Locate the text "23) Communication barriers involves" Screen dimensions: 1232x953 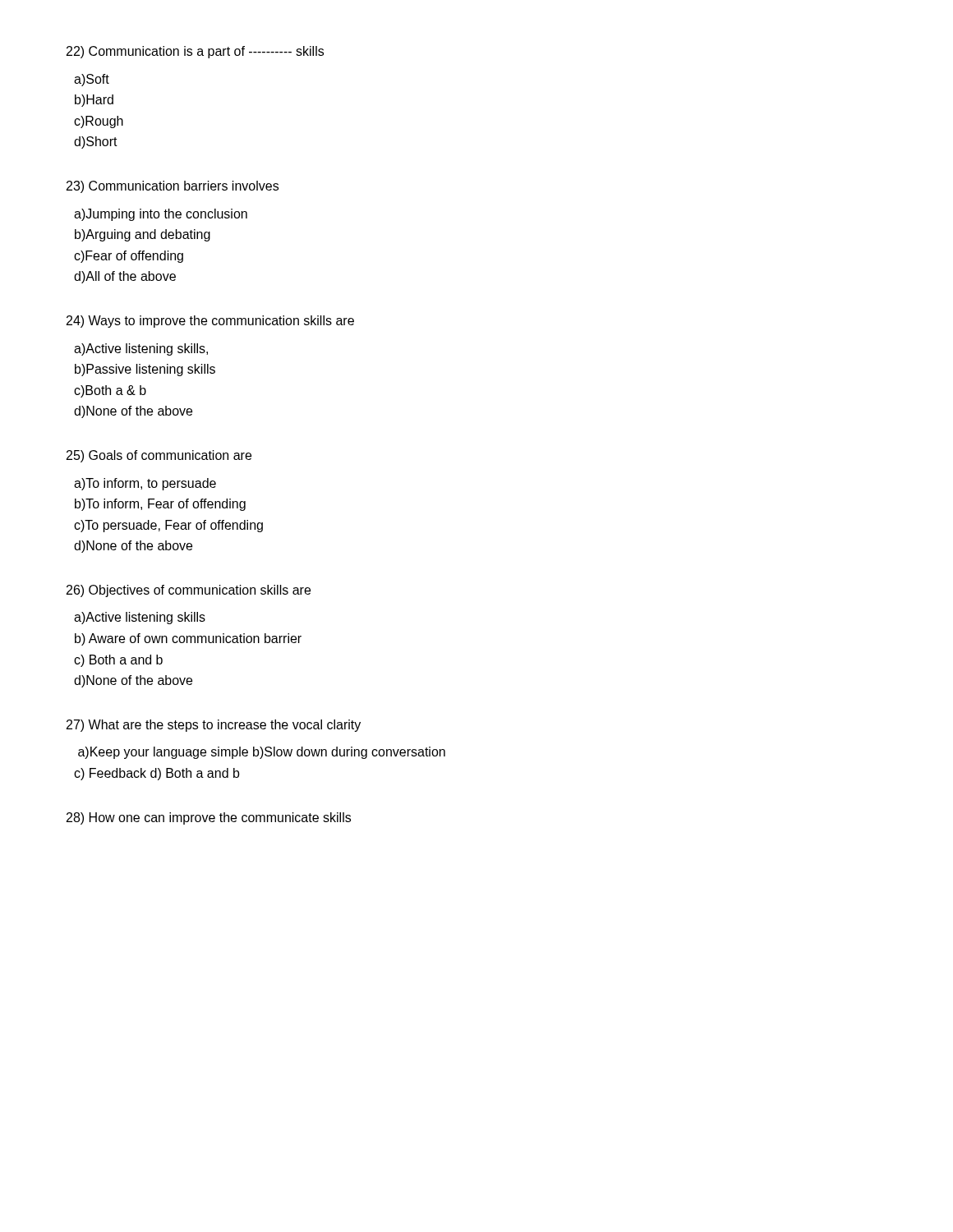click(172, 186)
